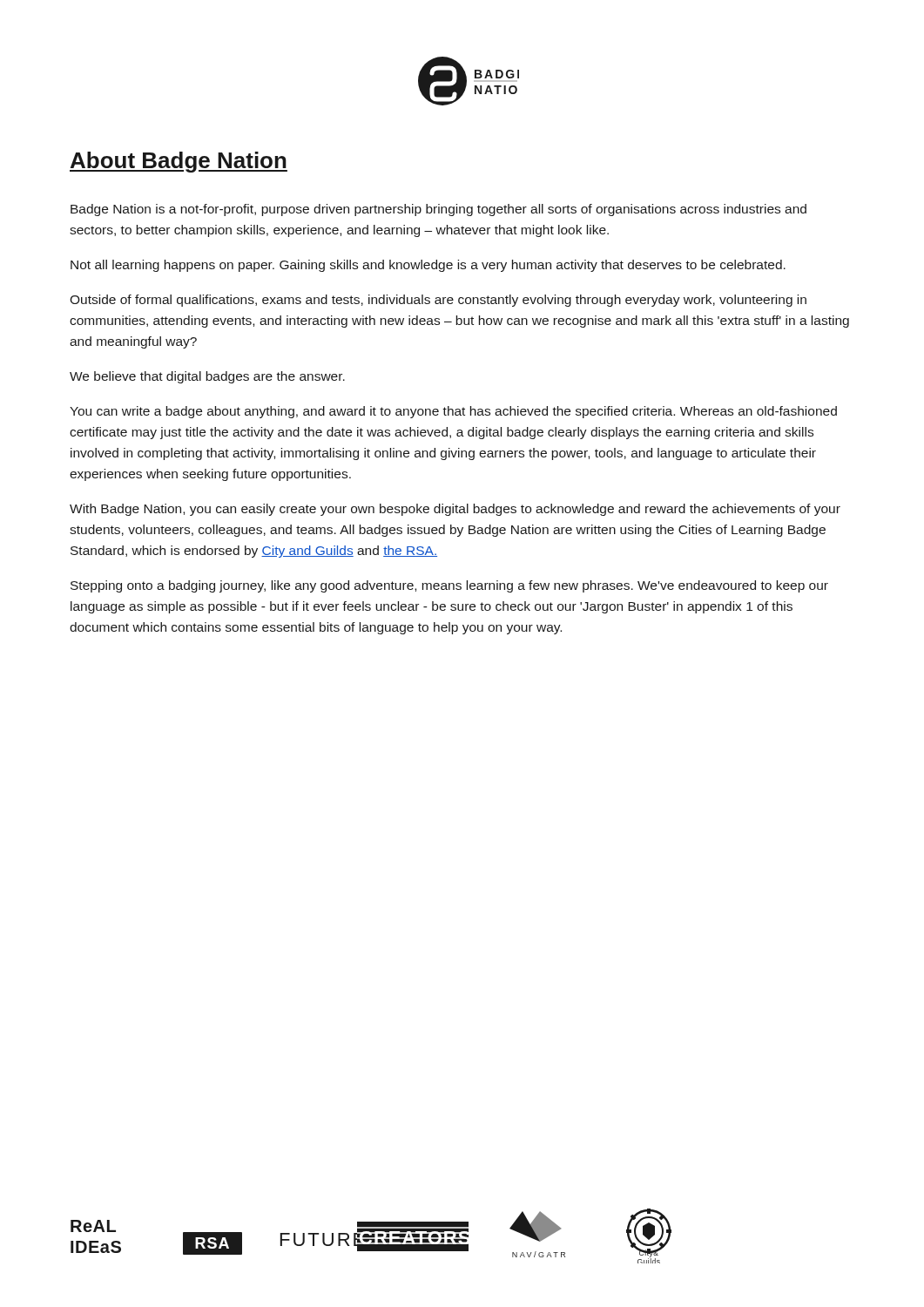
Task: Find the text block starting "About Badge Nation"
Action: (x=179, y=162)
